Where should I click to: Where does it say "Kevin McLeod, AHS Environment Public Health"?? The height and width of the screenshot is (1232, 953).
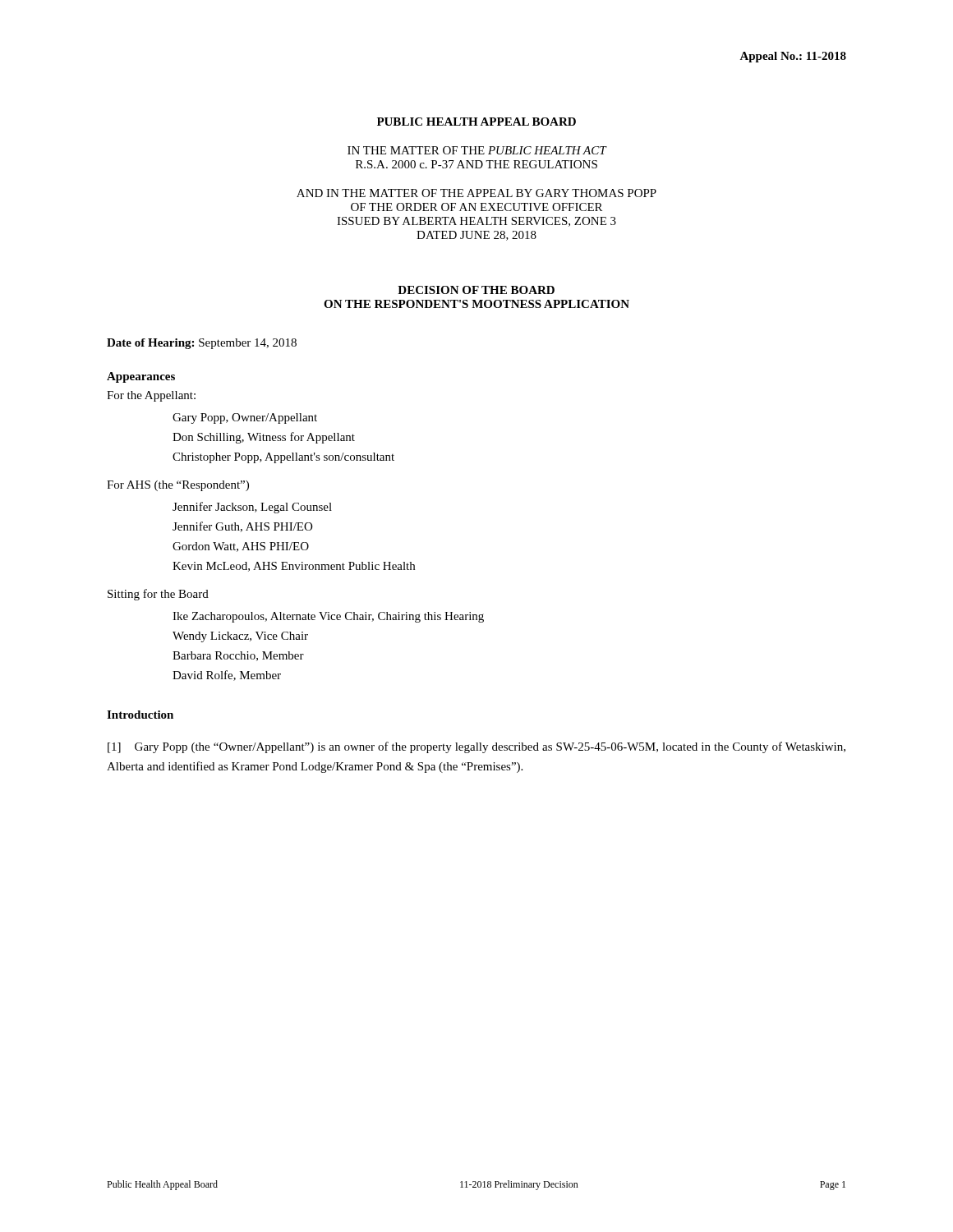294,566
